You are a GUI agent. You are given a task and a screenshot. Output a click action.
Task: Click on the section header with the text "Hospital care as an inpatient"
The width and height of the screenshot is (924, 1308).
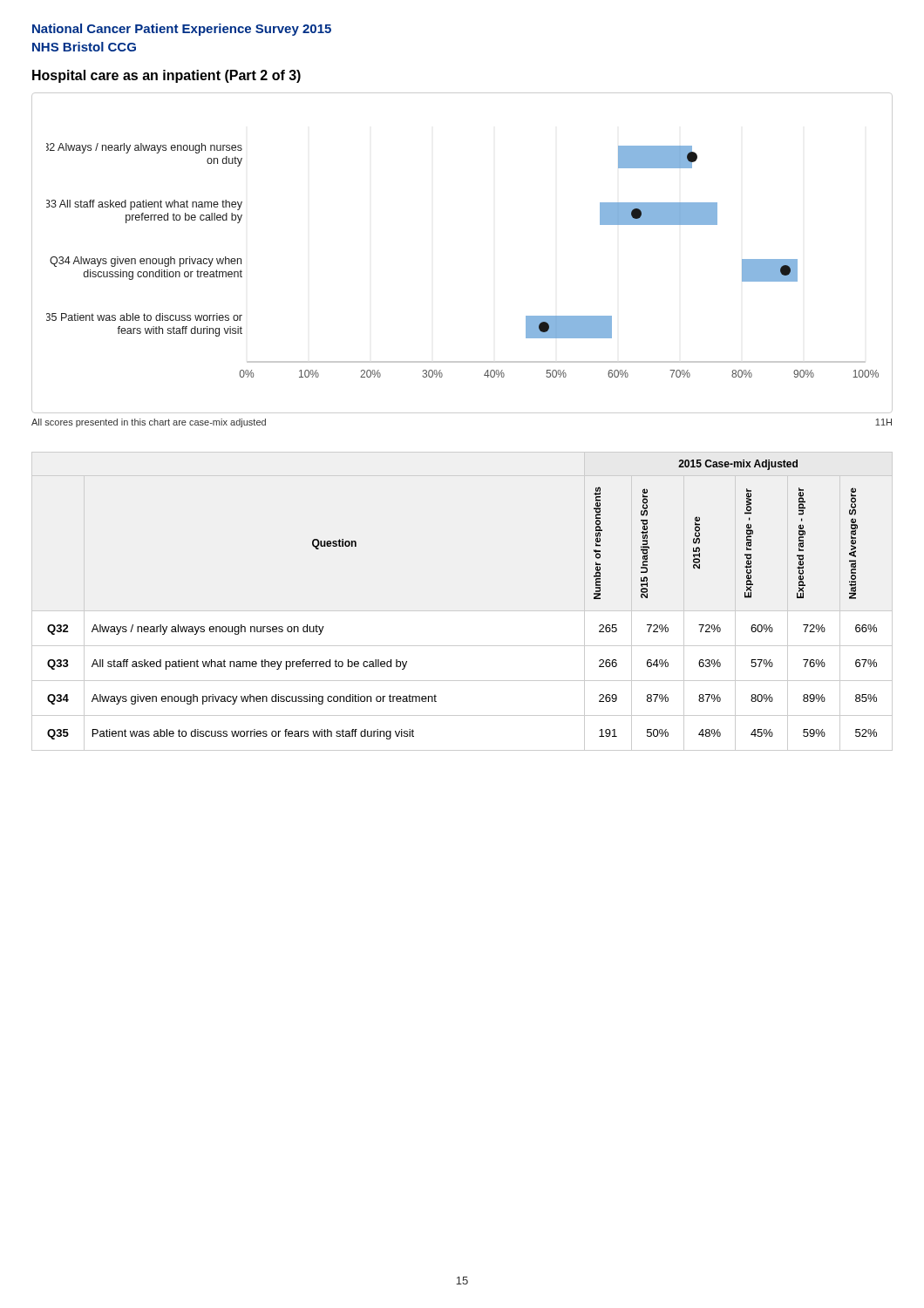(166, 75)
